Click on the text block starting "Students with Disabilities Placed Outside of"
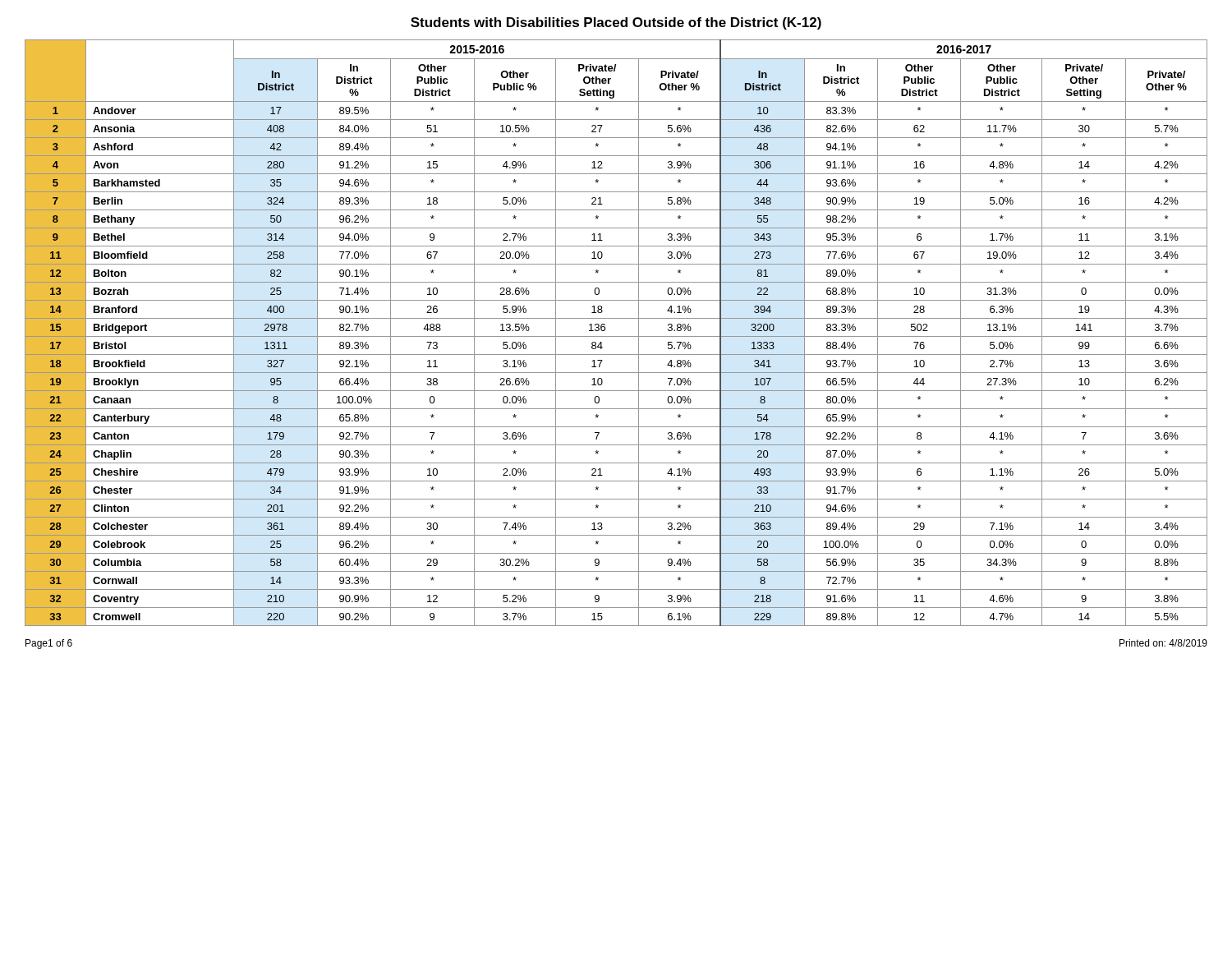1232x953 pixels. (616, 23)
